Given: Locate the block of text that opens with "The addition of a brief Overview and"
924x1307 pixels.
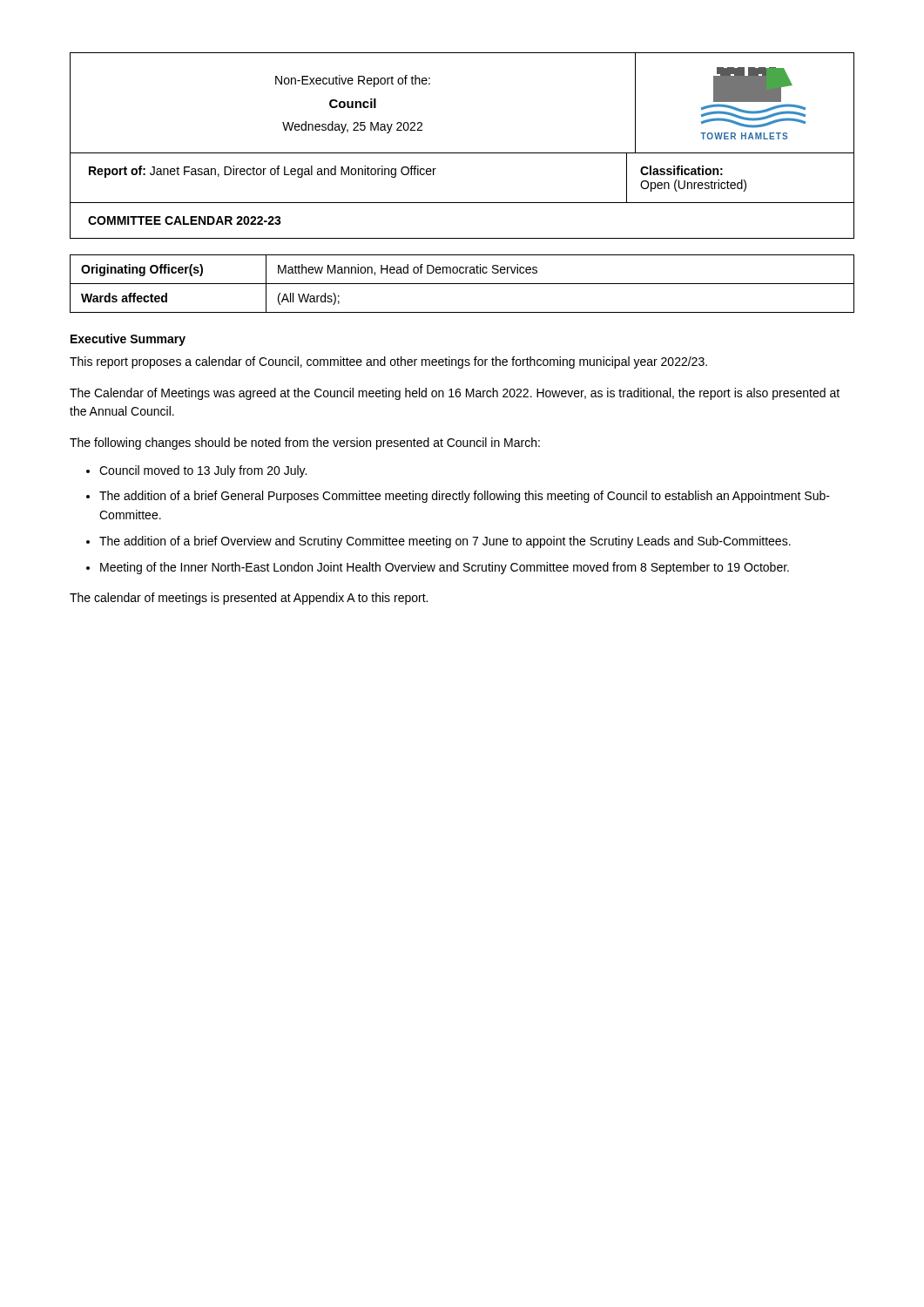Looking at the screenshot, I should pos(445,541).
